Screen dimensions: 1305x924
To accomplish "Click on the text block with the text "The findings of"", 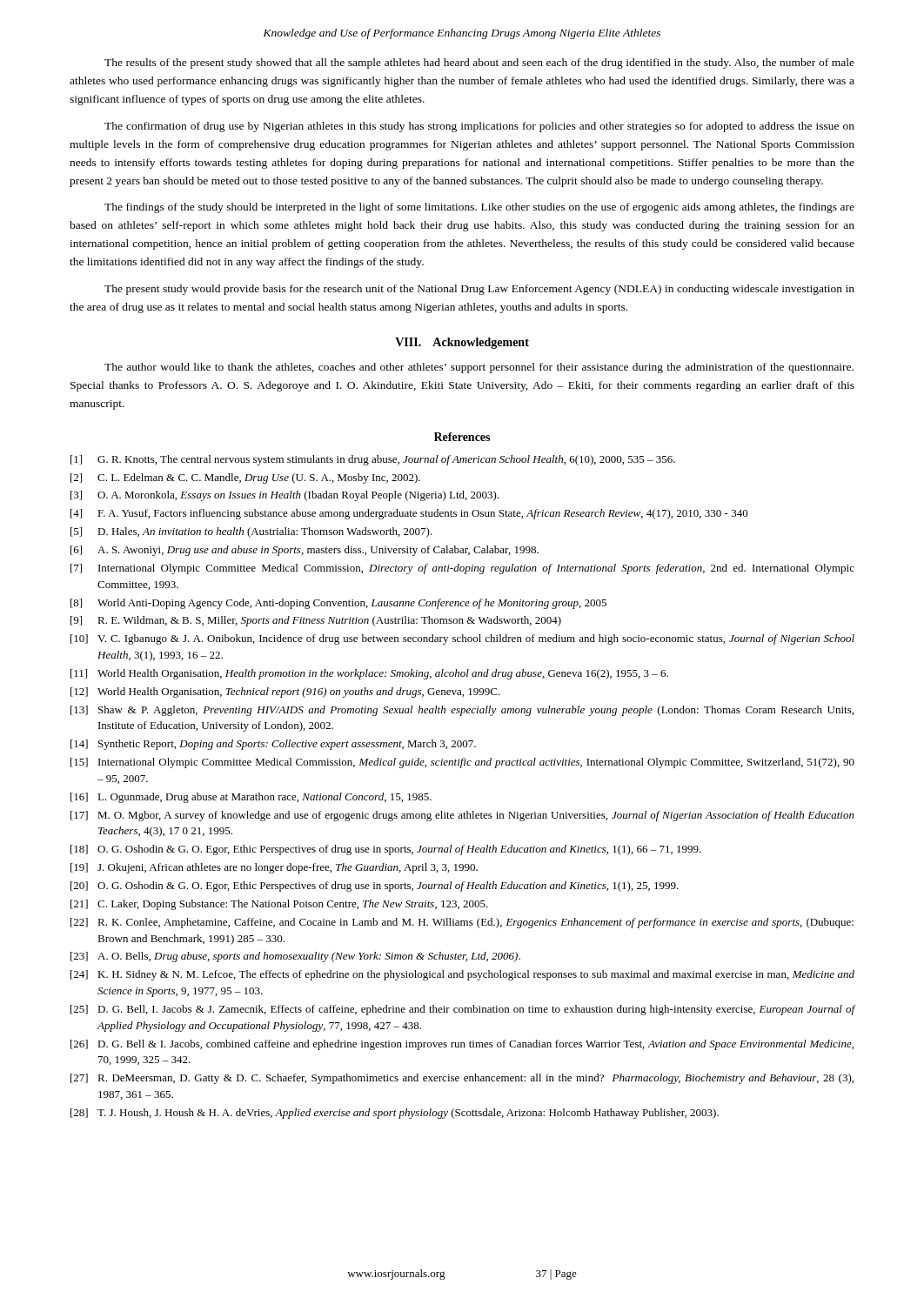I will 462,234.
